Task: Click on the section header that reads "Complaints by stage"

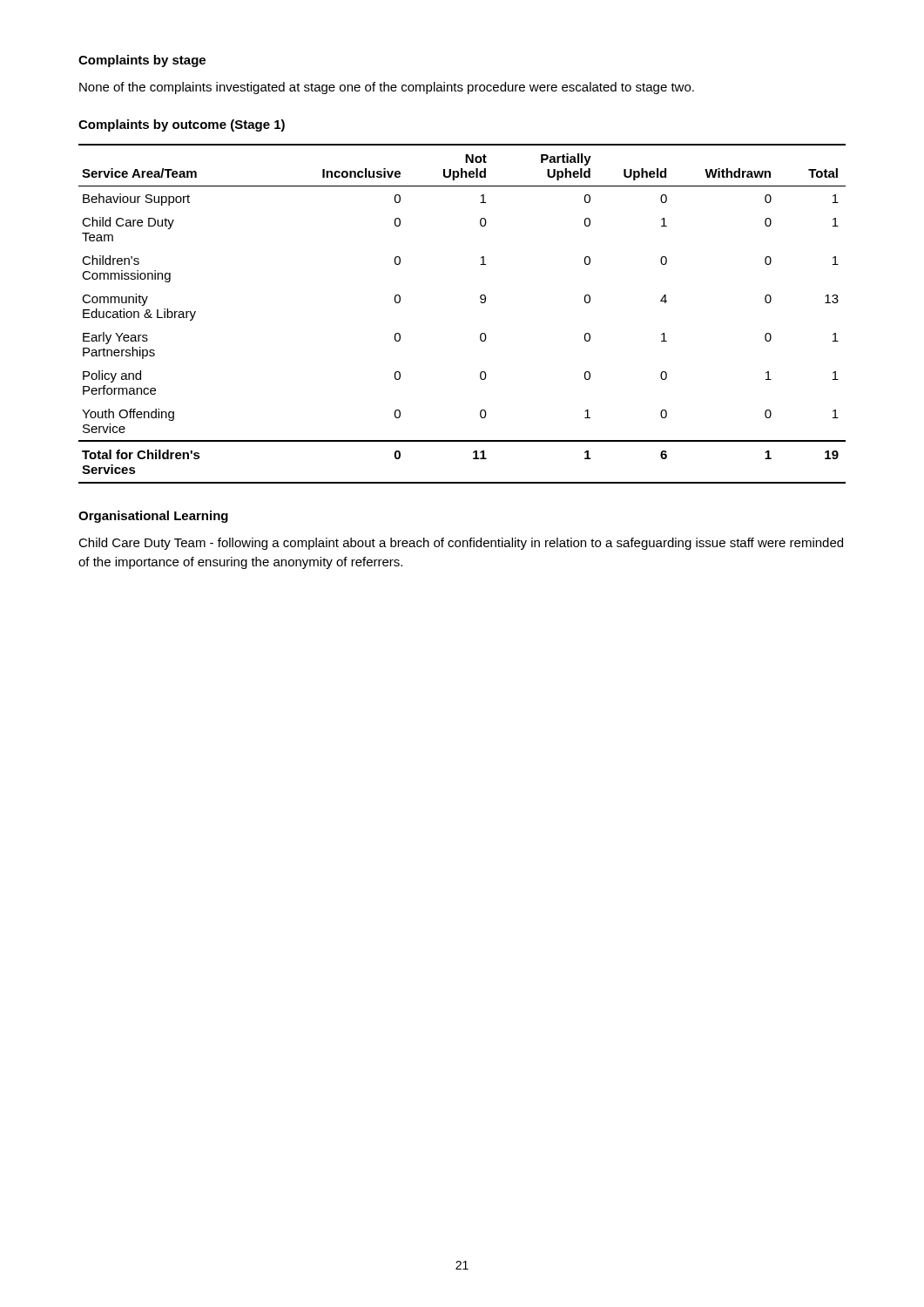Action: (142, 60)
